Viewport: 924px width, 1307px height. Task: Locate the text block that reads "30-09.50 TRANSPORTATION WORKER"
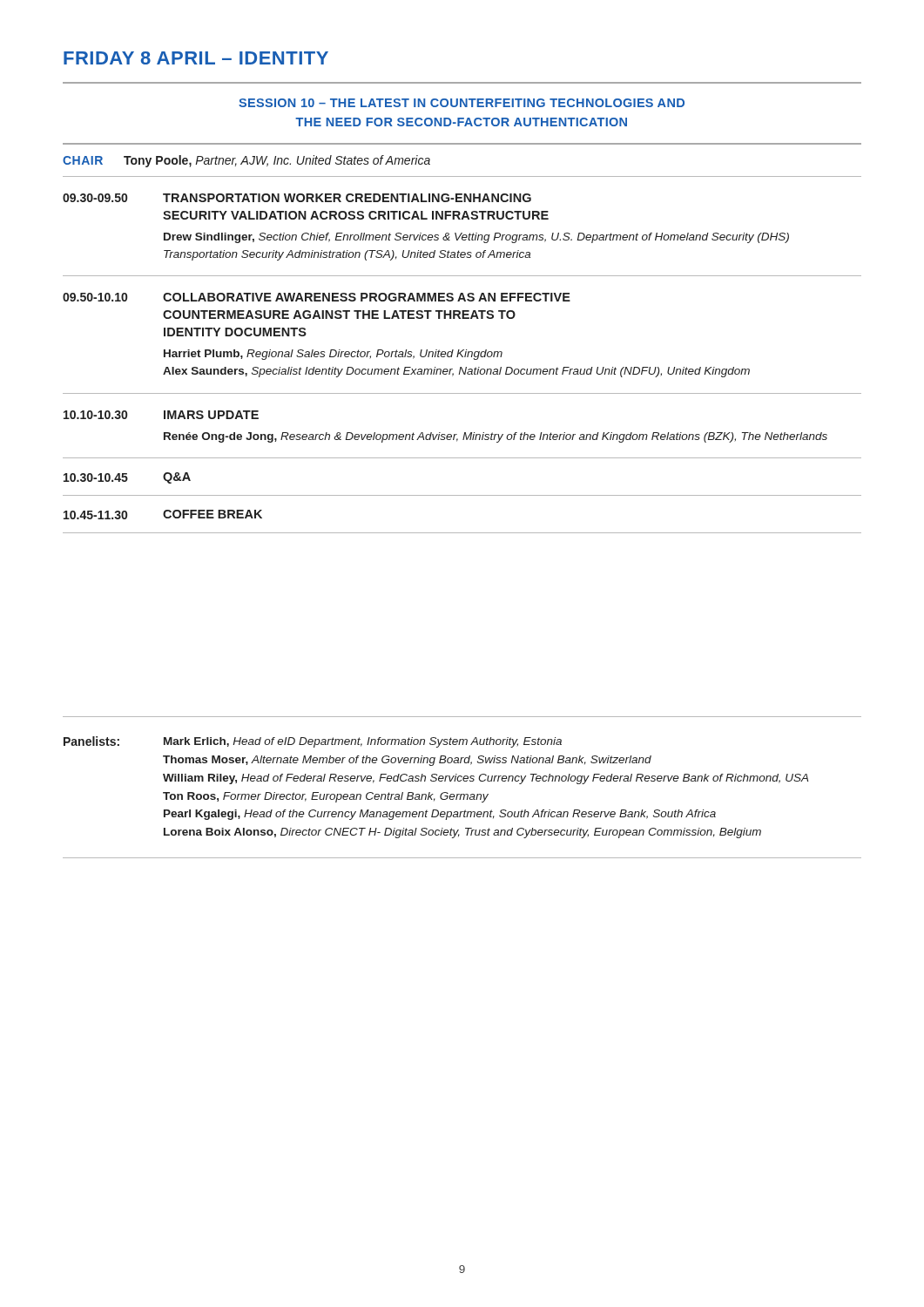pyautogui.click(x=462, y=226)
